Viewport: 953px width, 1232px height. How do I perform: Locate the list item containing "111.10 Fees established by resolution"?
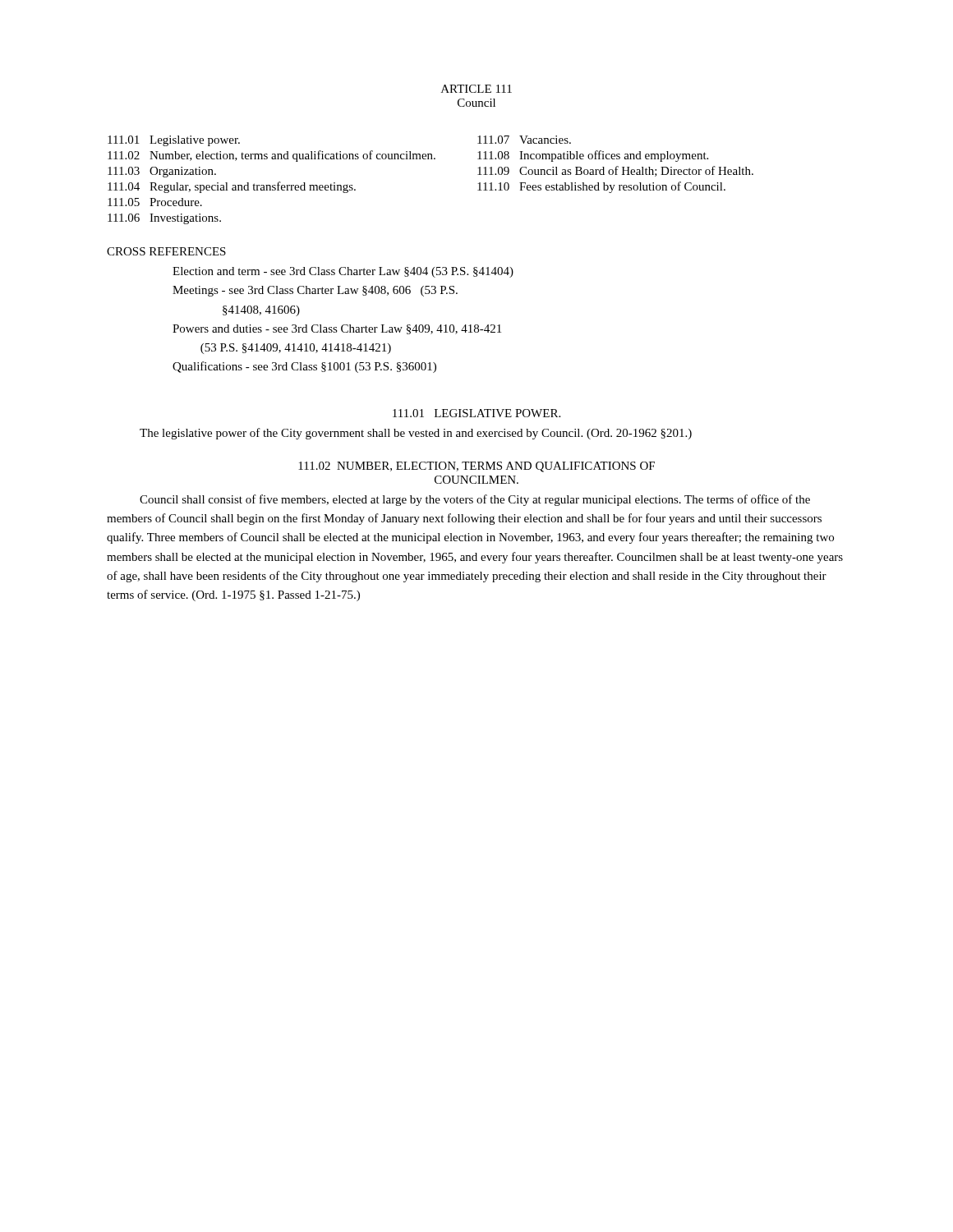[661, 187]
